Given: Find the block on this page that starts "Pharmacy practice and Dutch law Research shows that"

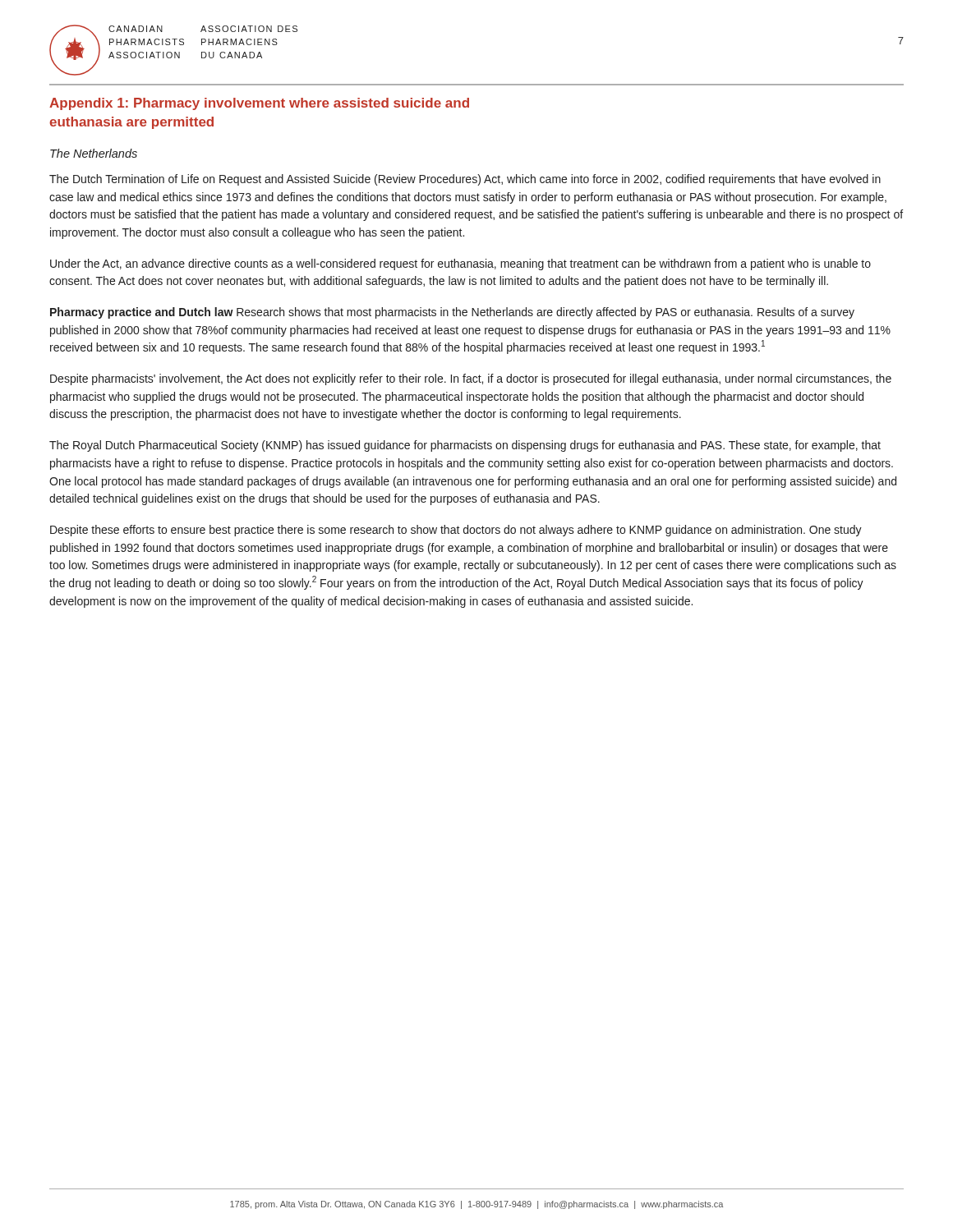Looking at the screenshot, I should [476, 331].
